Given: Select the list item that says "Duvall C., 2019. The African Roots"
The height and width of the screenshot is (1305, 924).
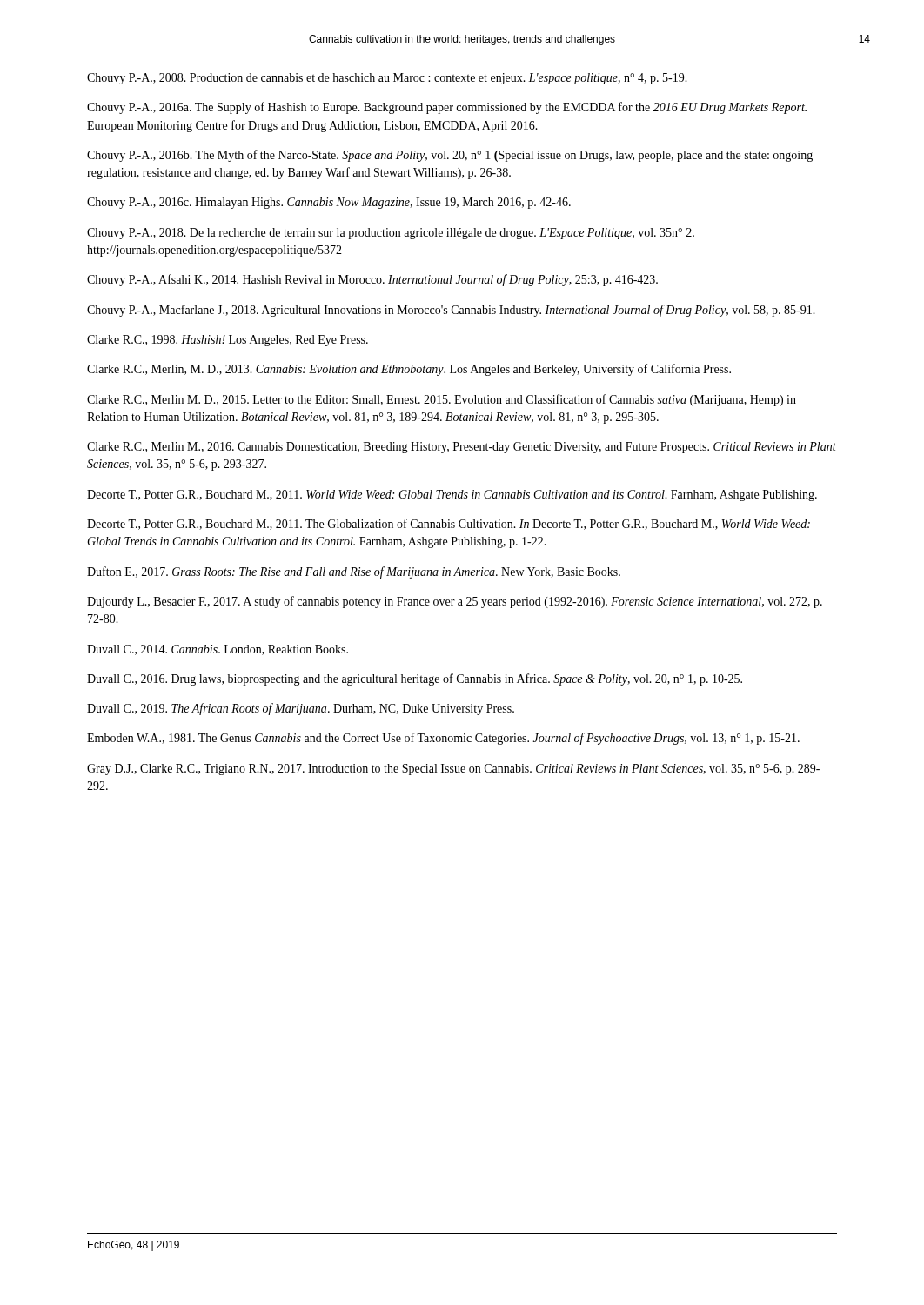Looking at the screenshot, I should [x=301, y=709].
